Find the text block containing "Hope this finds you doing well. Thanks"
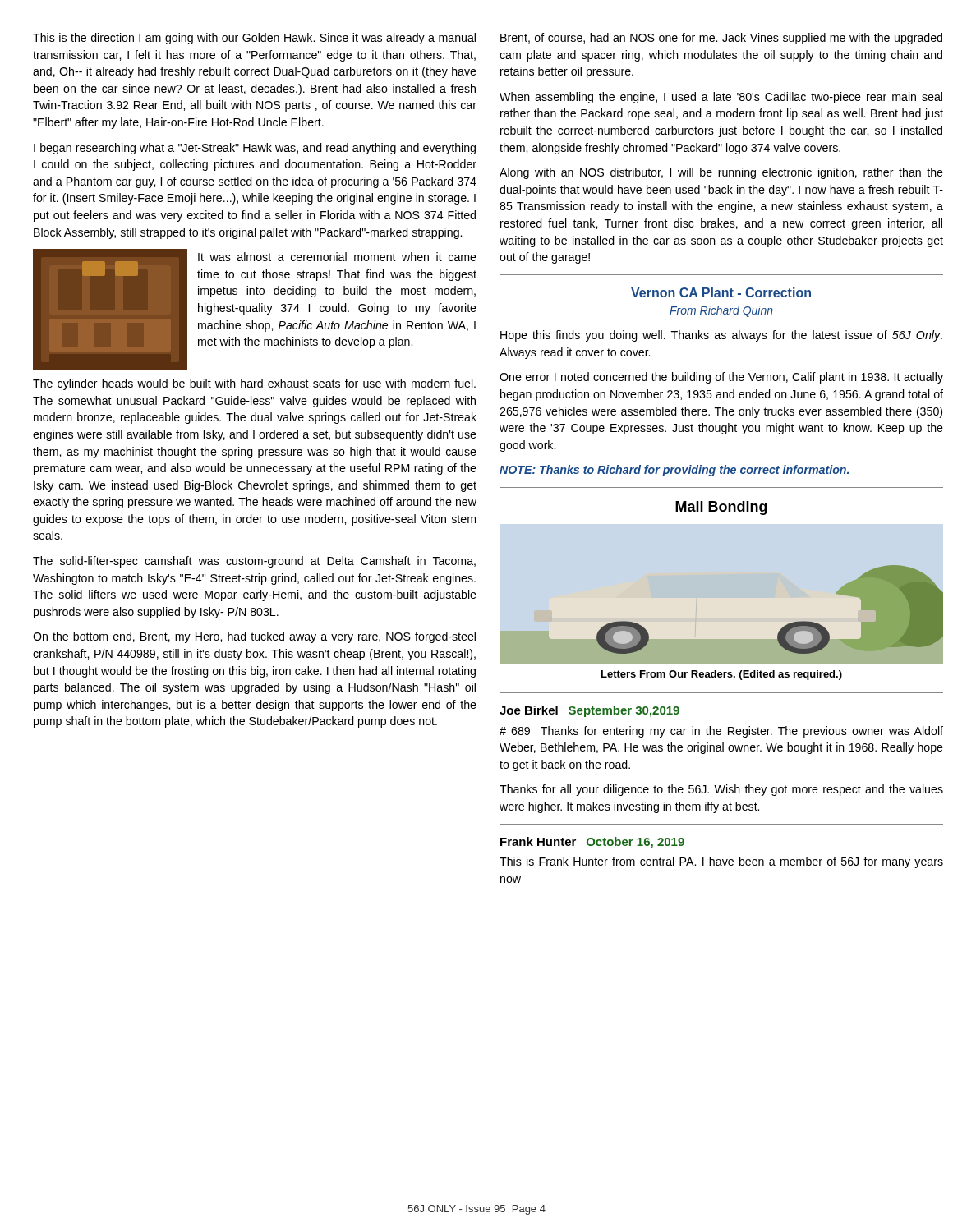The height and width of the screenshot is (1232, 953). tap(721, 344)
